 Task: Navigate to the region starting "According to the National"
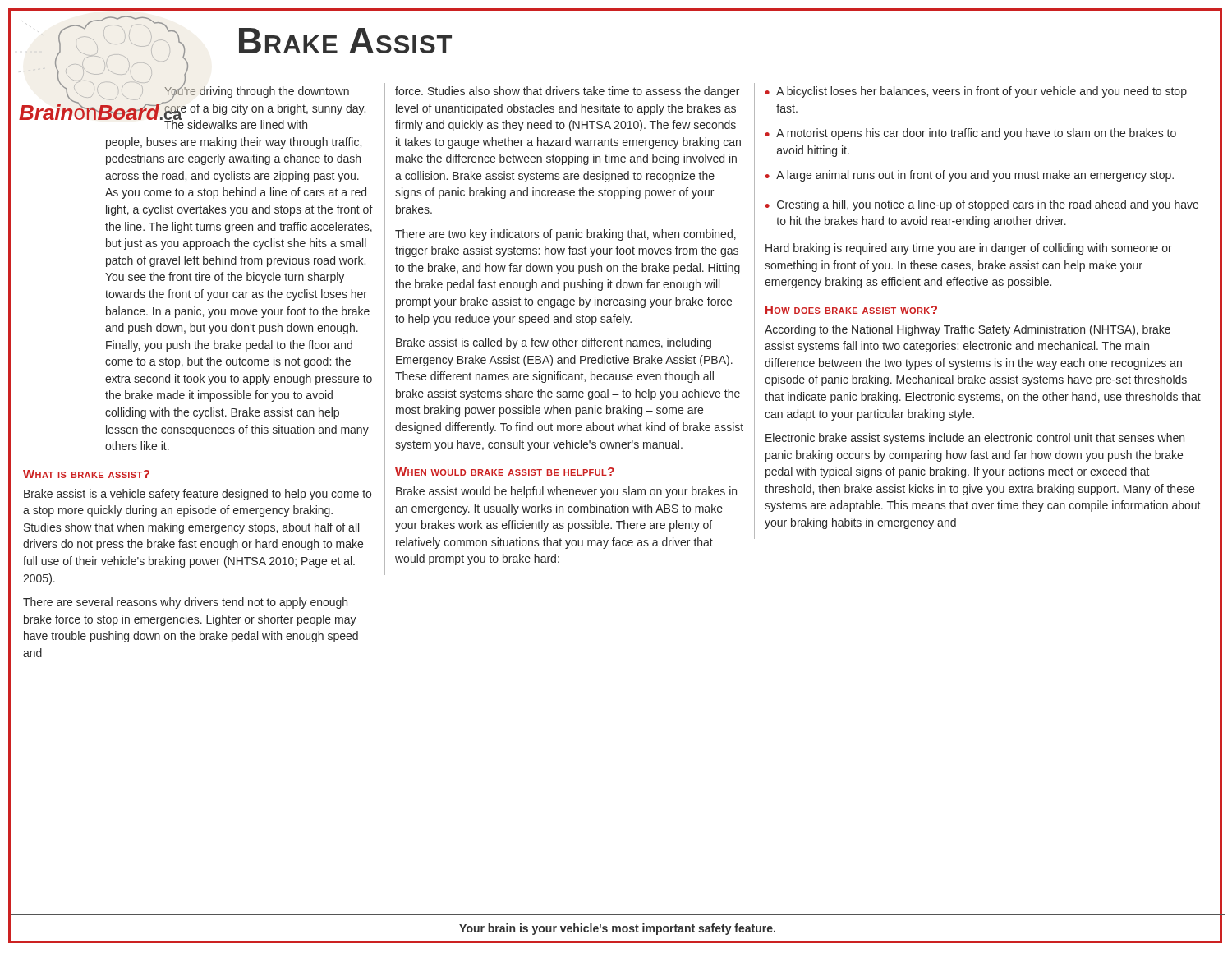pos(983,371)
